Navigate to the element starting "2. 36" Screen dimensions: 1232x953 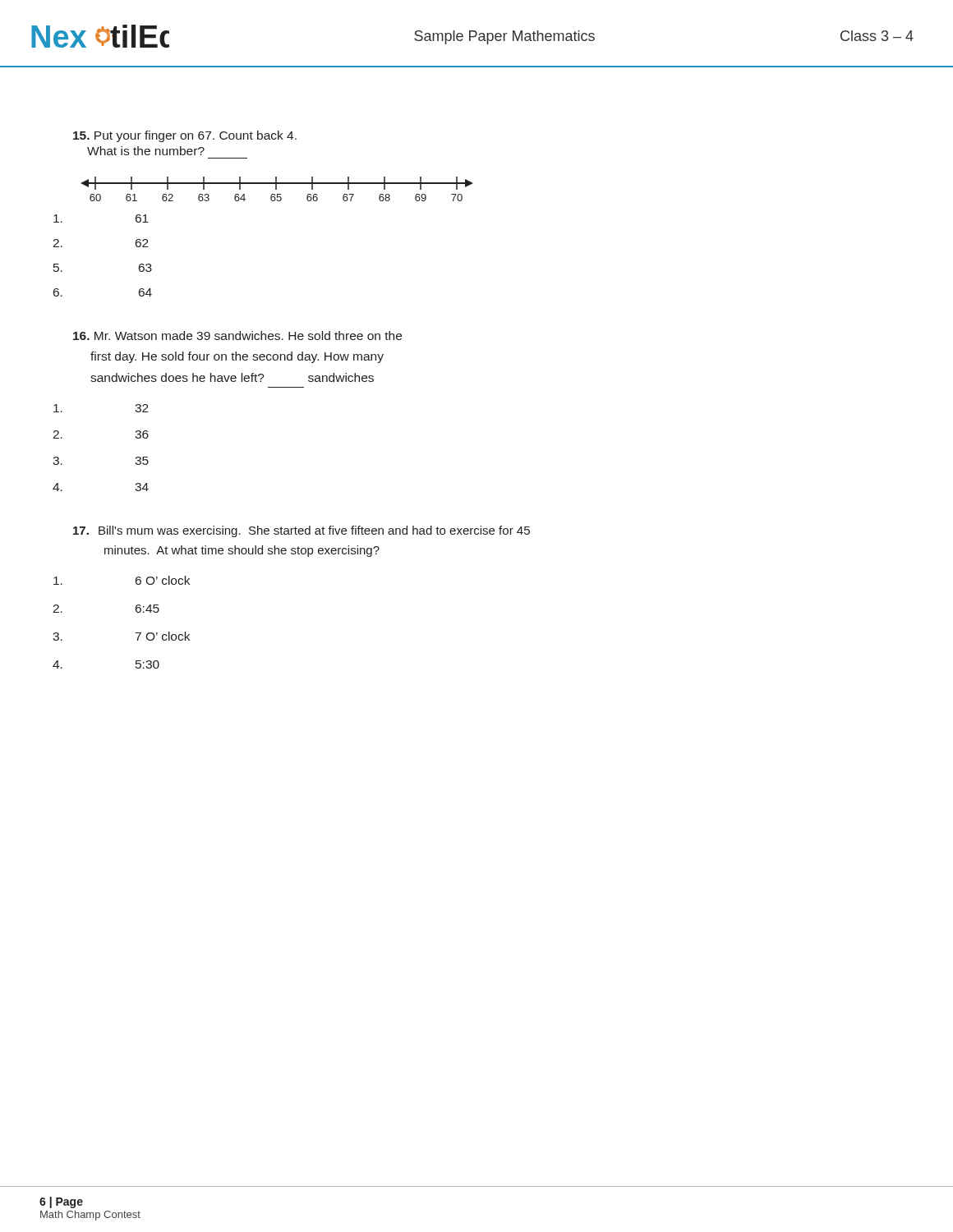point(56,435)
